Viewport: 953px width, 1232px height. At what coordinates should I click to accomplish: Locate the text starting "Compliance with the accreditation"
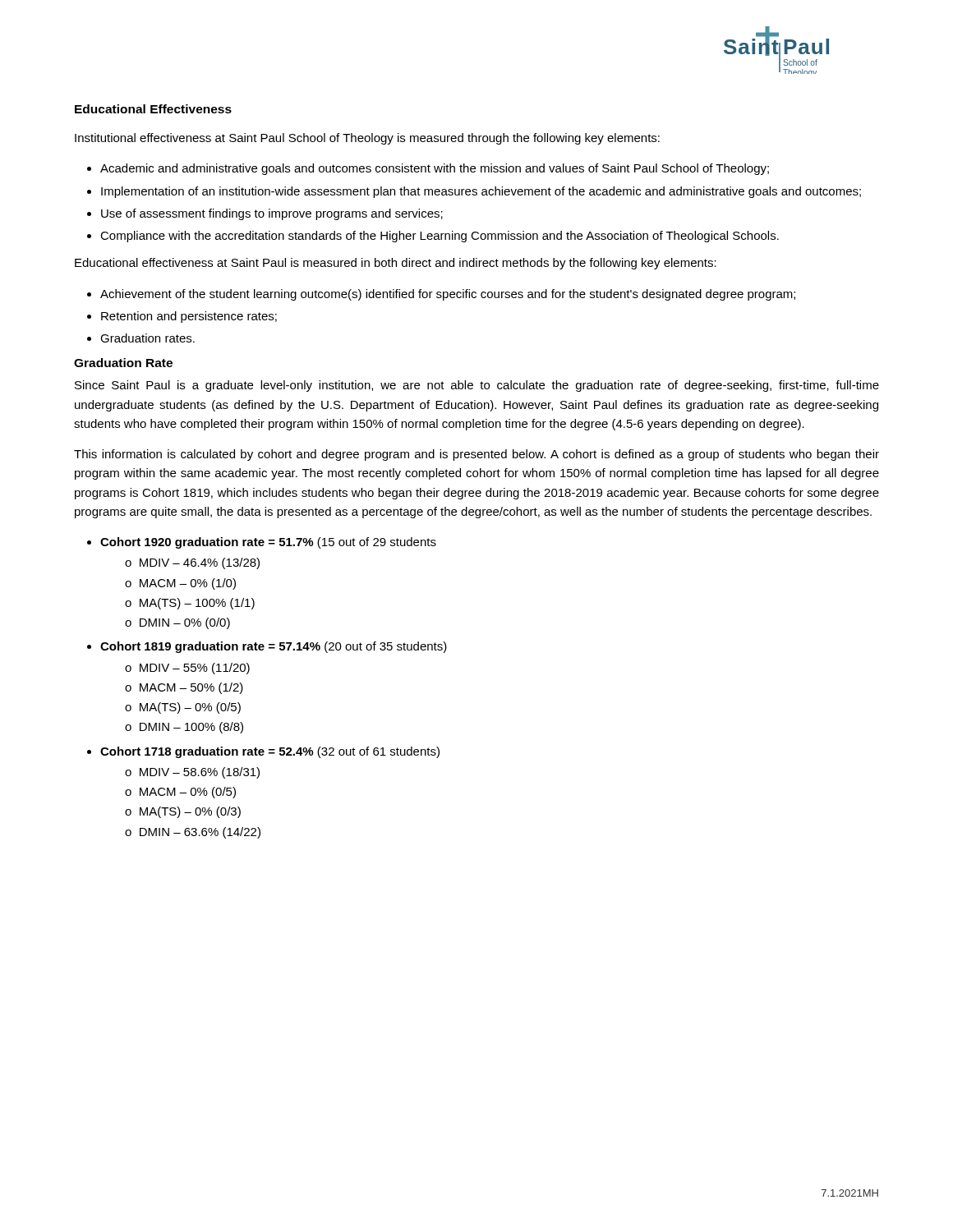[440, 235]
